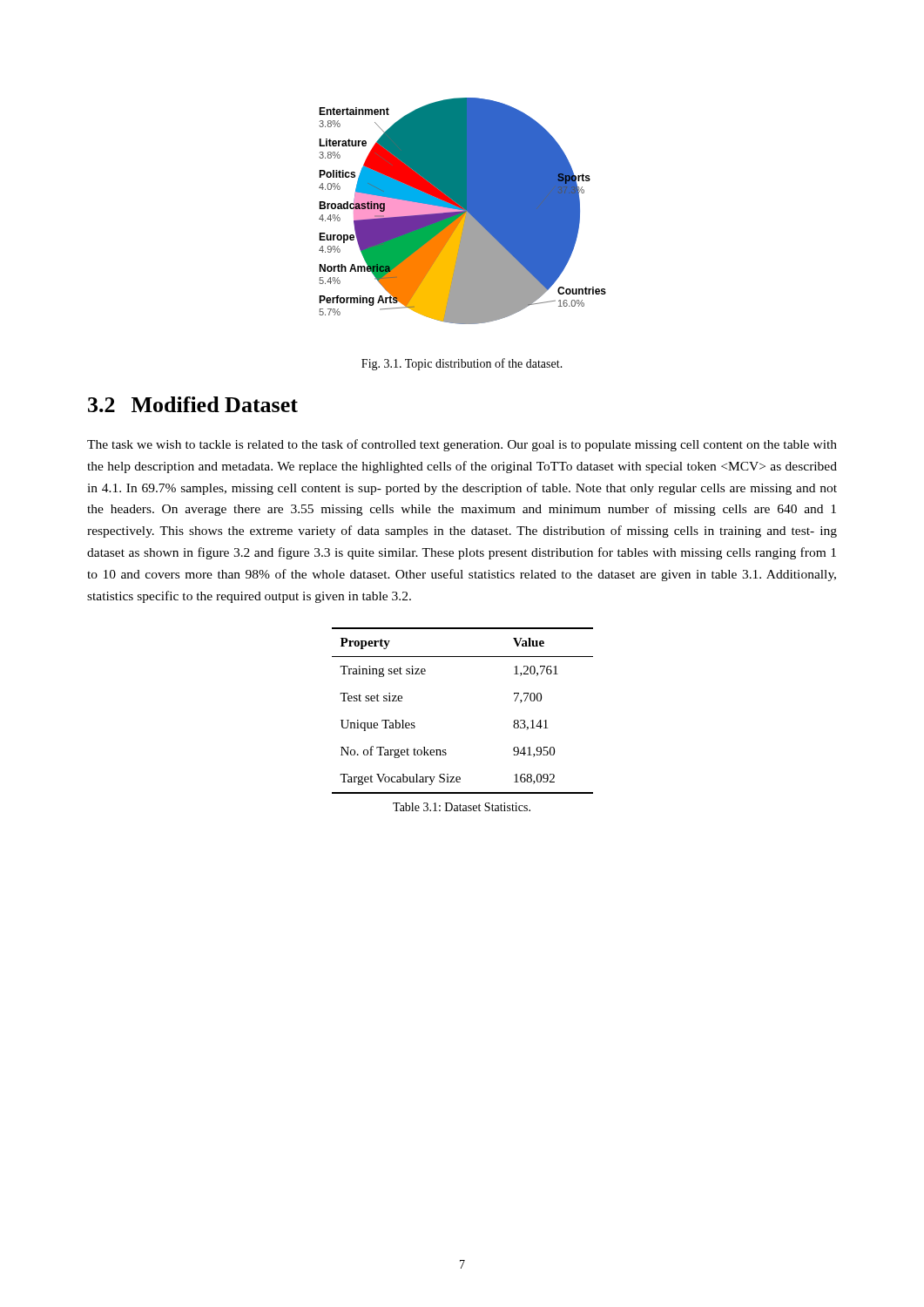Click on the pie chart

(x=462, y=209)
